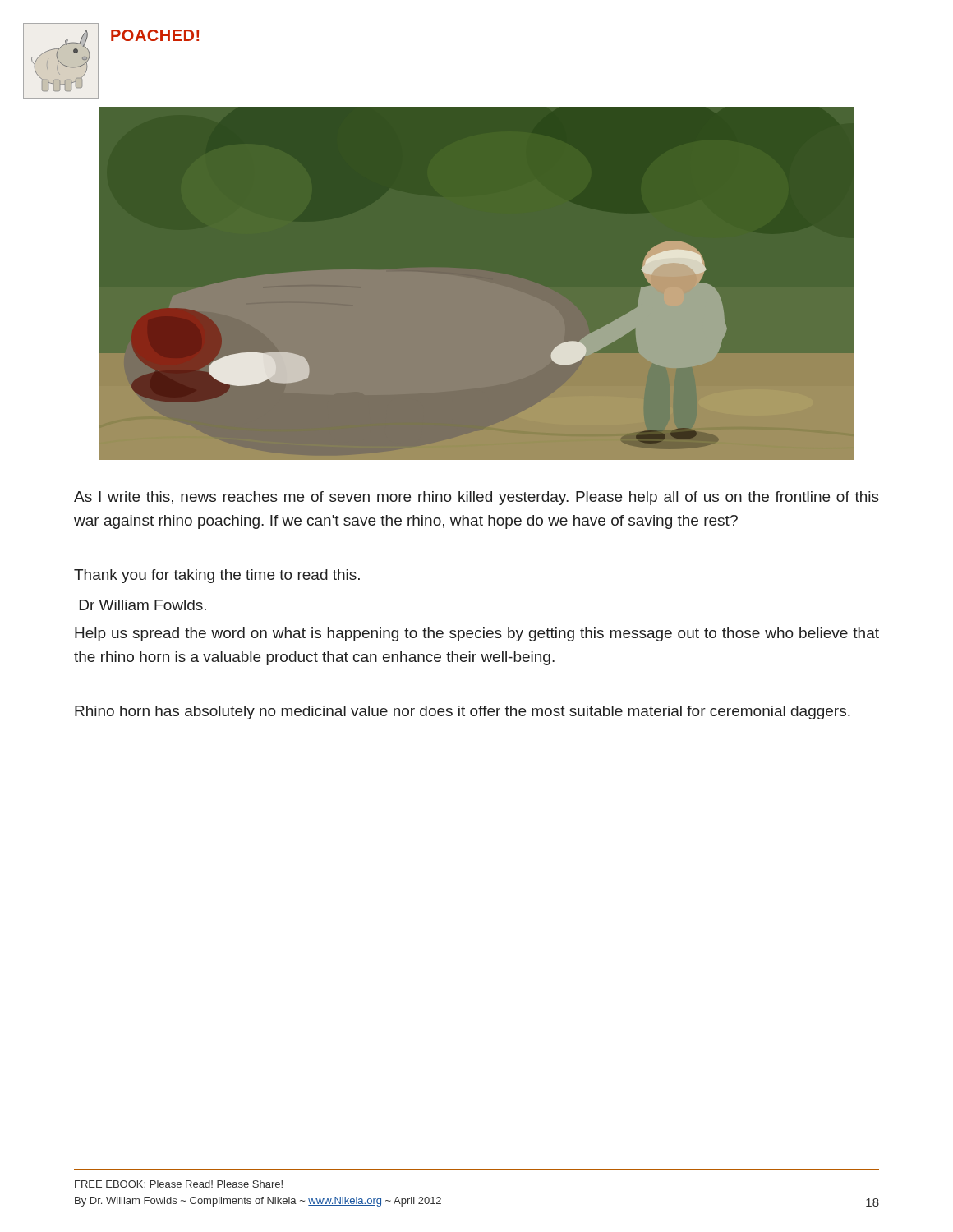This screenshot has width=953, height=1232.
Task: Click on the text containing "Dr William Fowlds."
Action: coord(141,605)
